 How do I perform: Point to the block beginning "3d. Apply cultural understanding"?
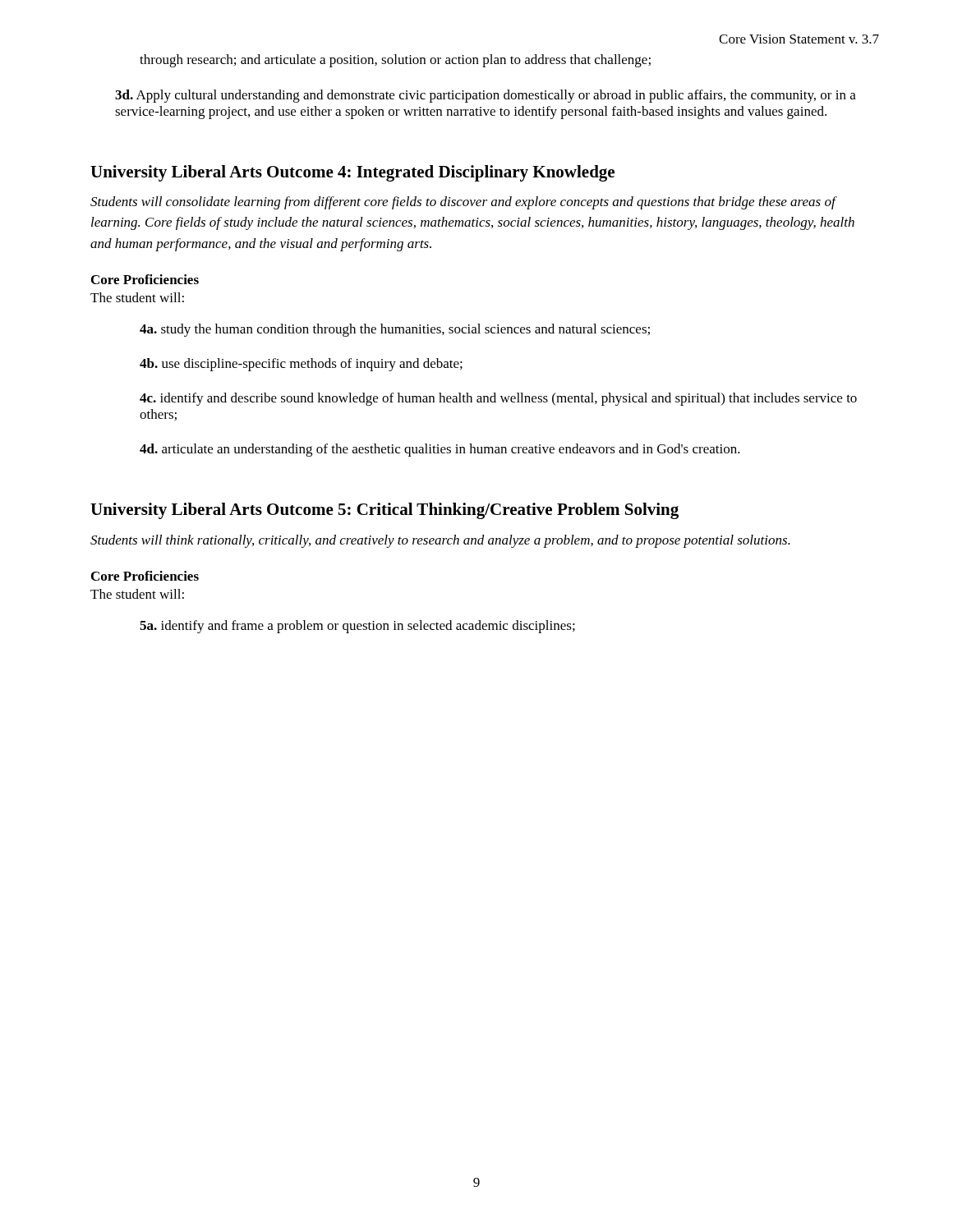[x=485, y=103]
